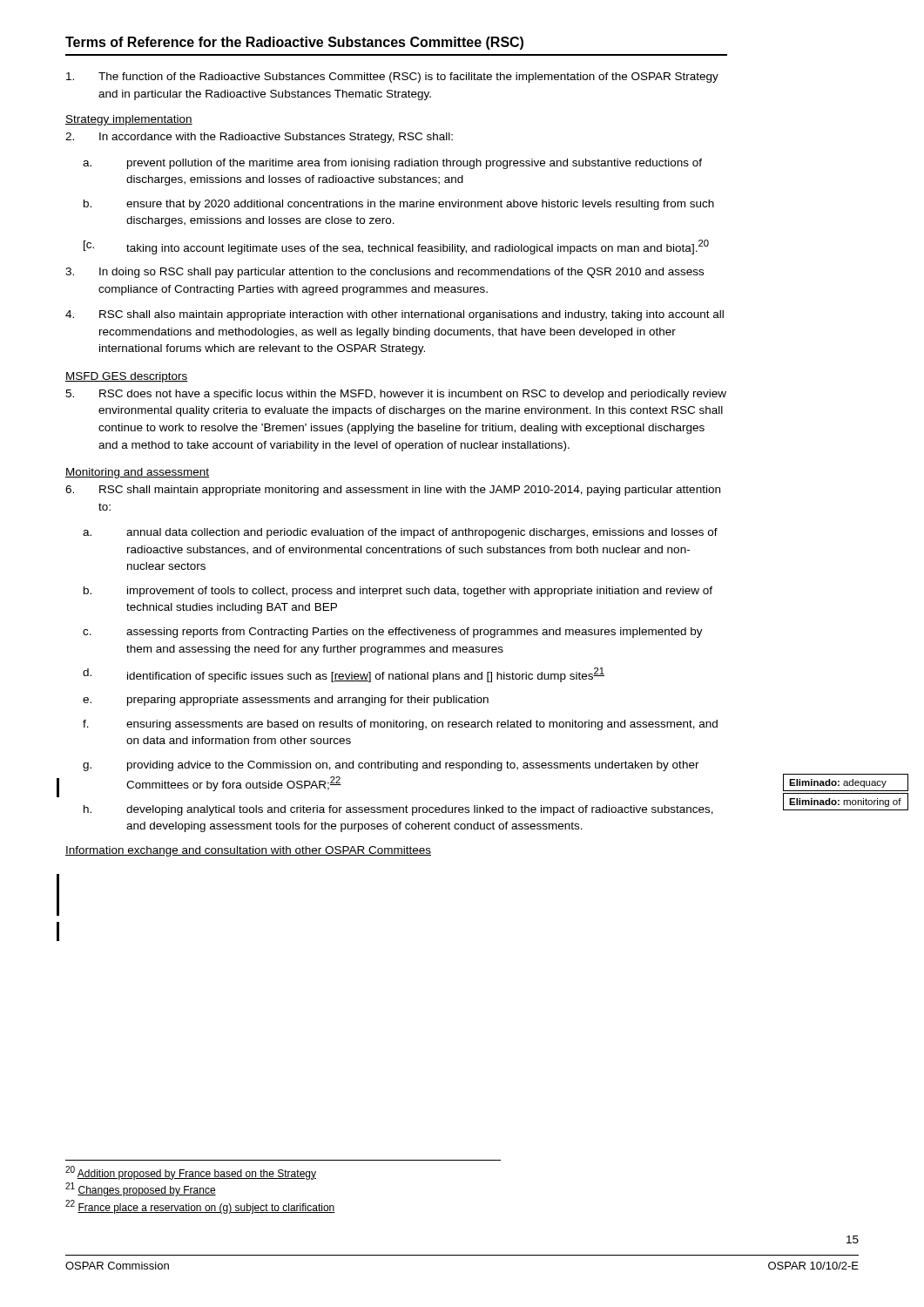This screenshot has width=924, height=1307.
Task: Find the section header that says "Monitoring and assessment"
Action: tap(137, 472)
